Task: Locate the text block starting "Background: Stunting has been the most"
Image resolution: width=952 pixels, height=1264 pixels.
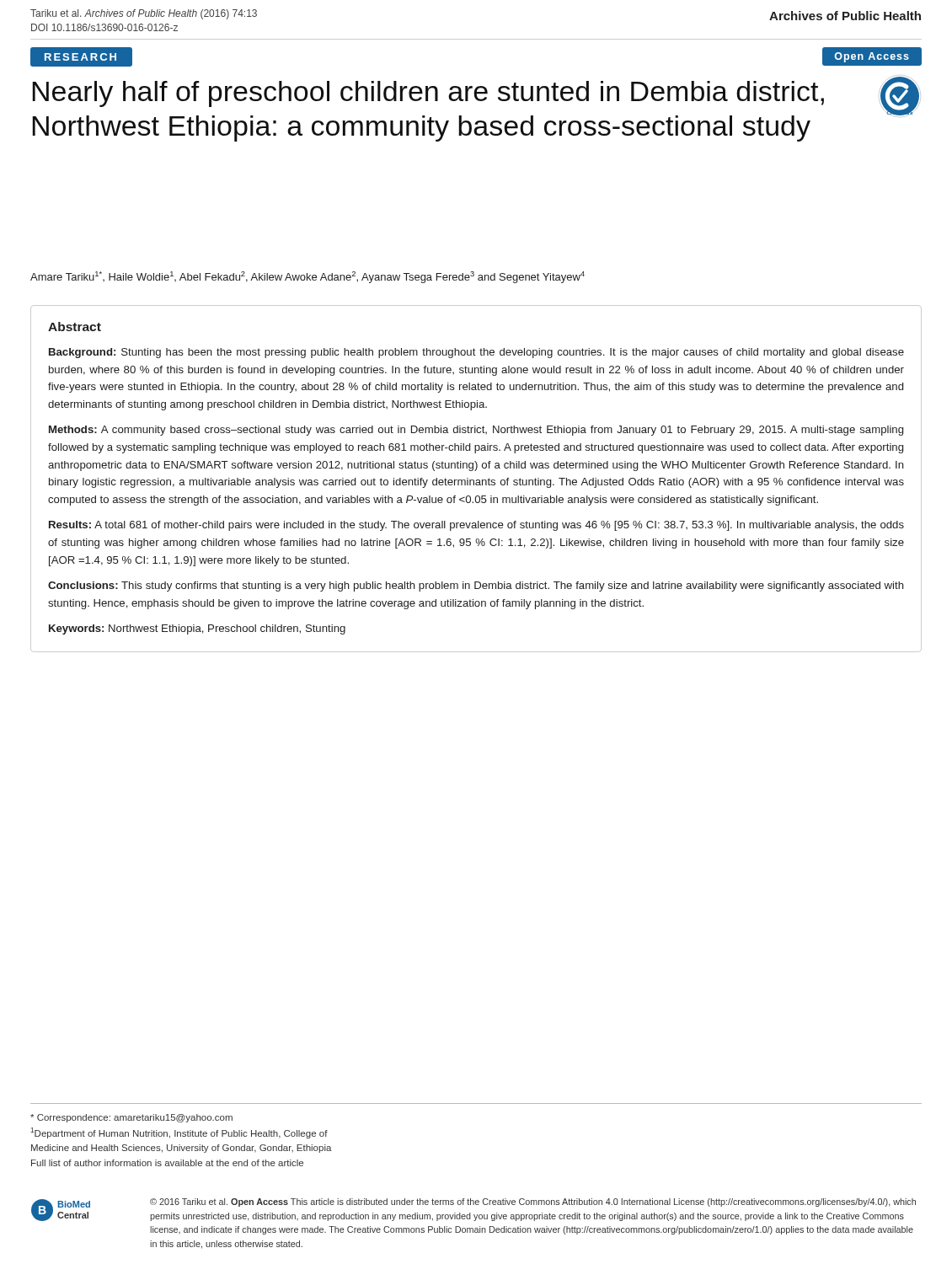Action: coord(476,378)
